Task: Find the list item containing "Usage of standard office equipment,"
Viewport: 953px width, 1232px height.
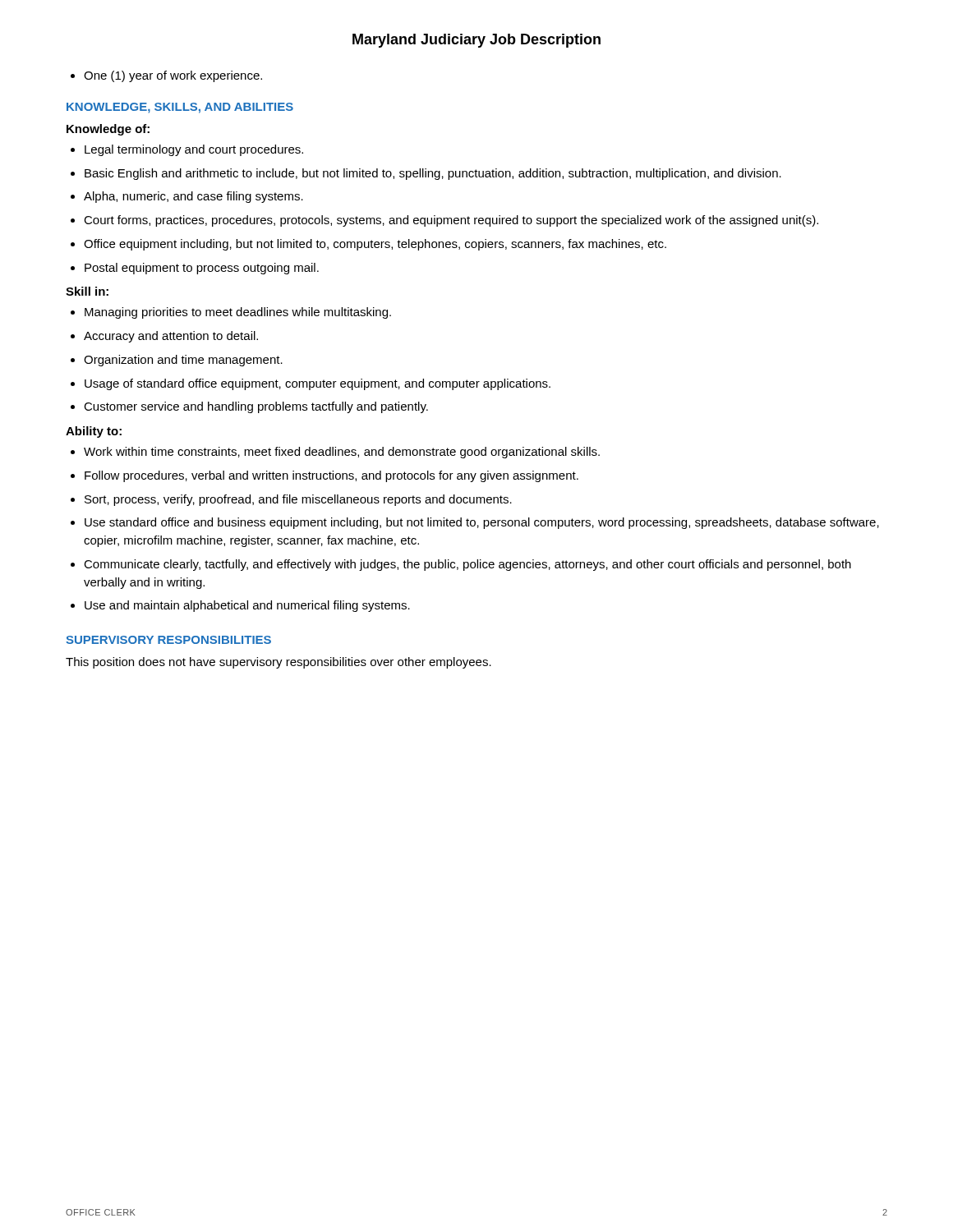Action: tap(476, 383)
